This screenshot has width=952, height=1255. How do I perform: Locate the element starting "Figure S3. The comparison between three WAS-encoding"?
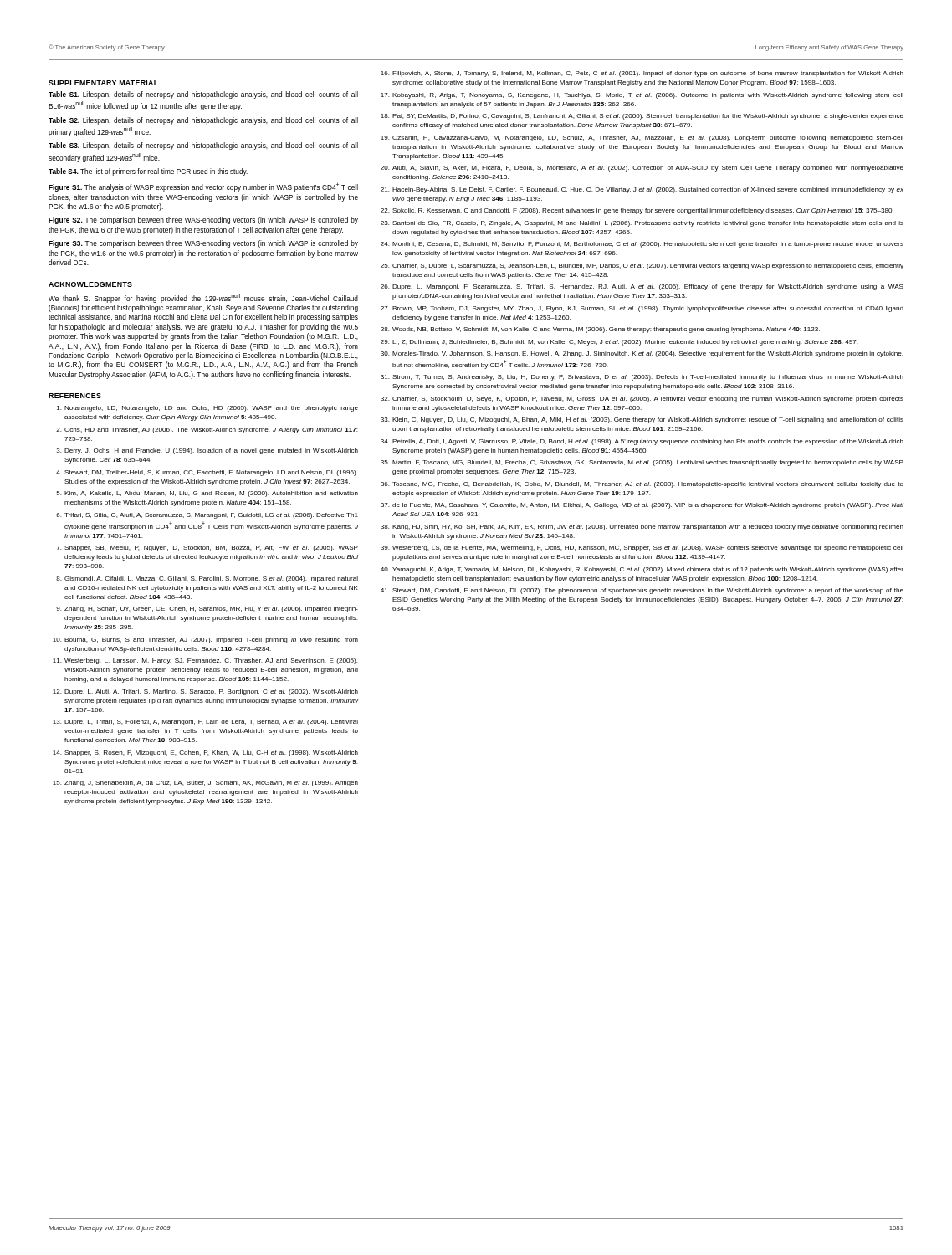[x=203, y=253]
